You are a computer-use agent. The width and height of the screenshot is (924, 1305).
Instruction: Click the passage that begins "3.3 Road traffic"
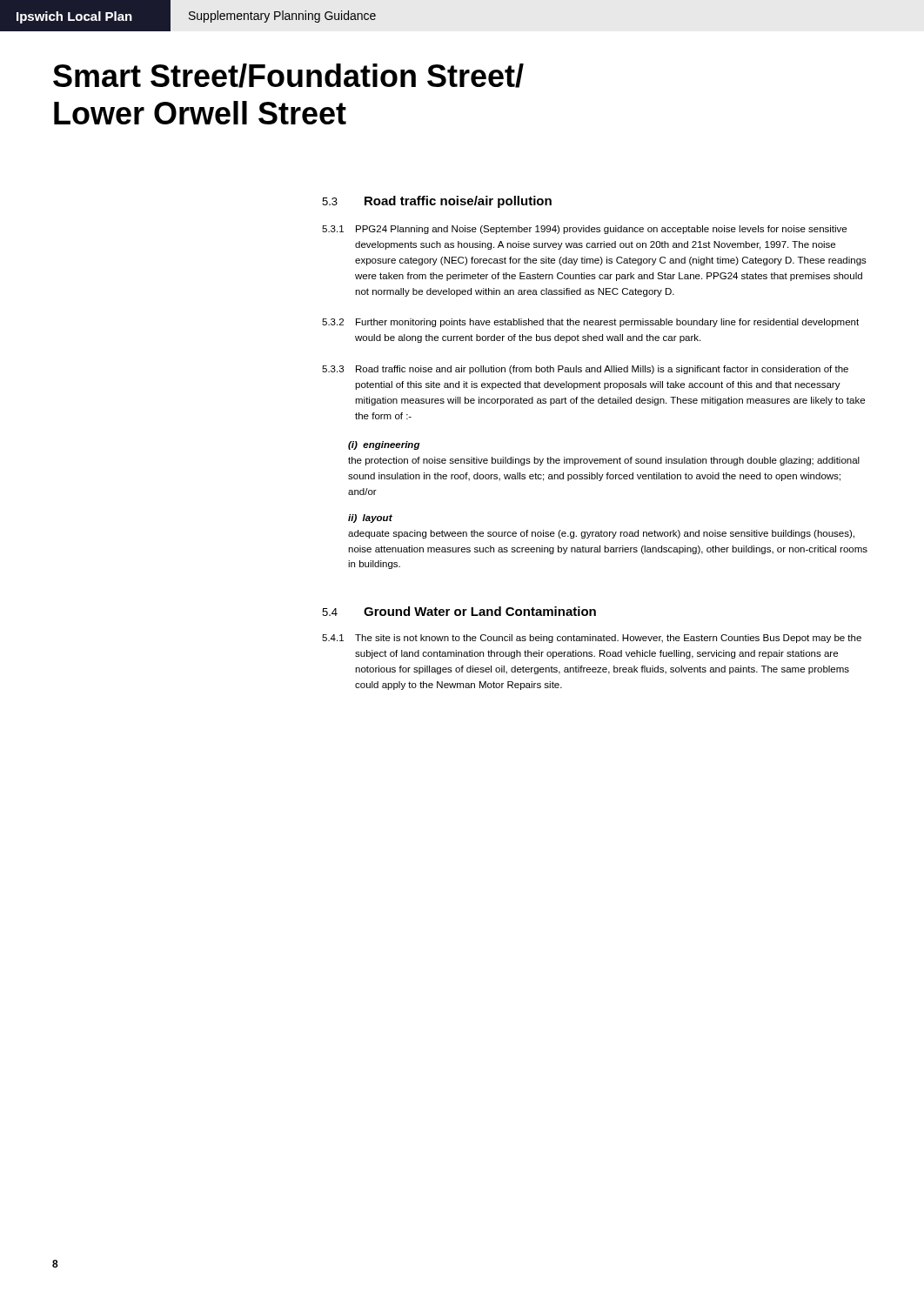pos(597,393)
